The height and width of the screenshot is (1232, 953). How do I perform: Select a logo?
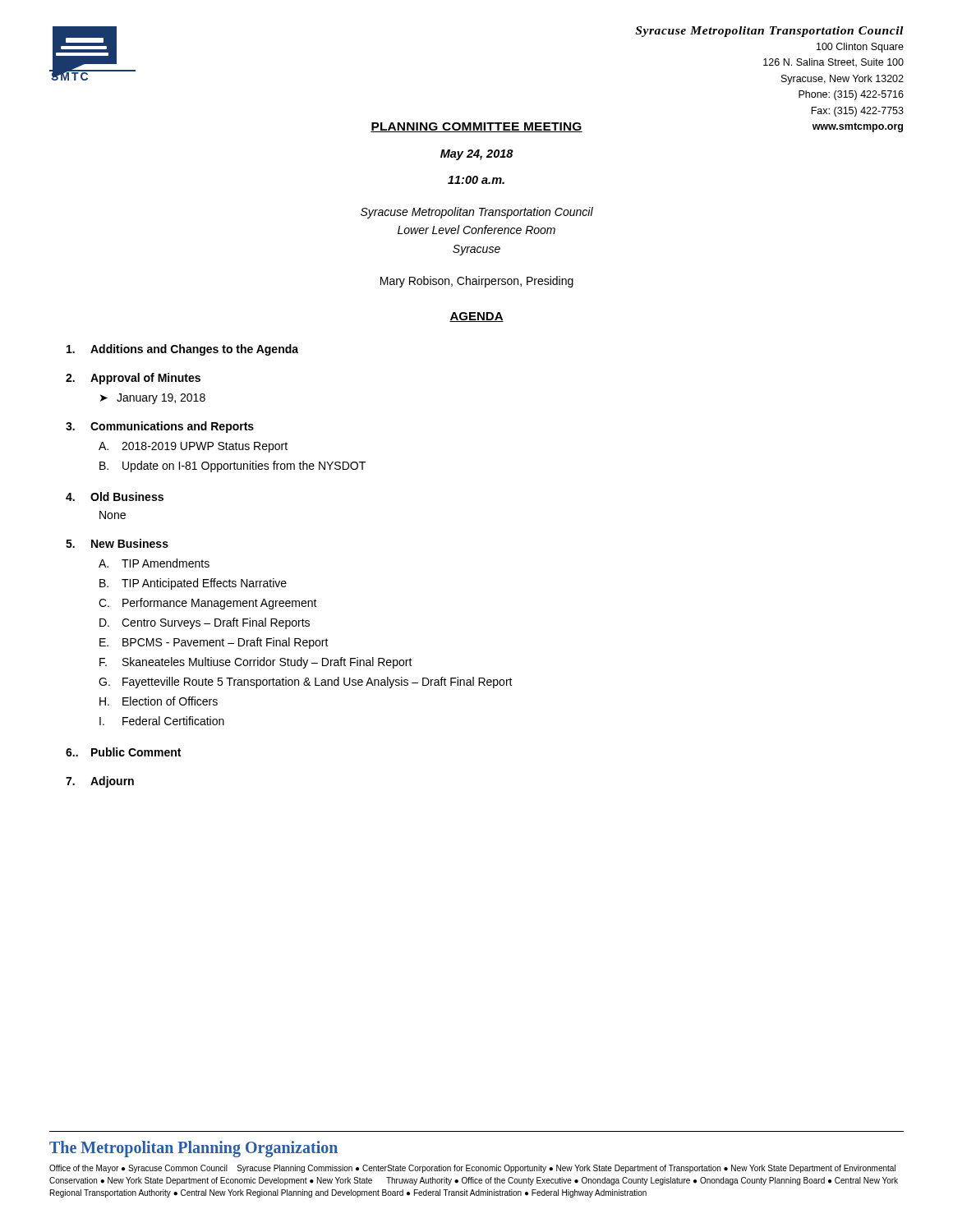coord(92,53)
